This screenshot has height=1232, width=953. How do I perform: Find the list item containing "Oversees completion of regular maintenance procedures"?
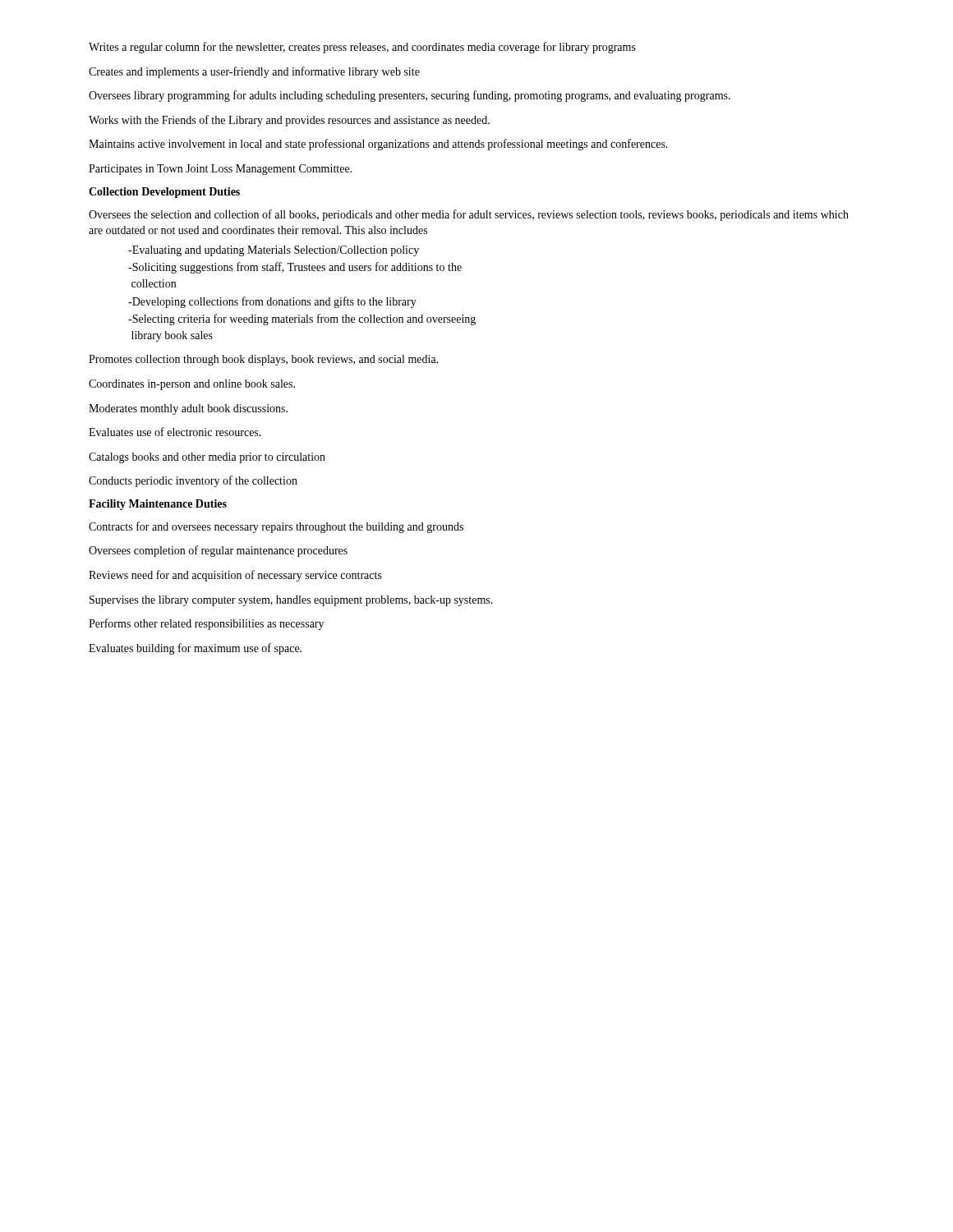[x=218, y=551]
